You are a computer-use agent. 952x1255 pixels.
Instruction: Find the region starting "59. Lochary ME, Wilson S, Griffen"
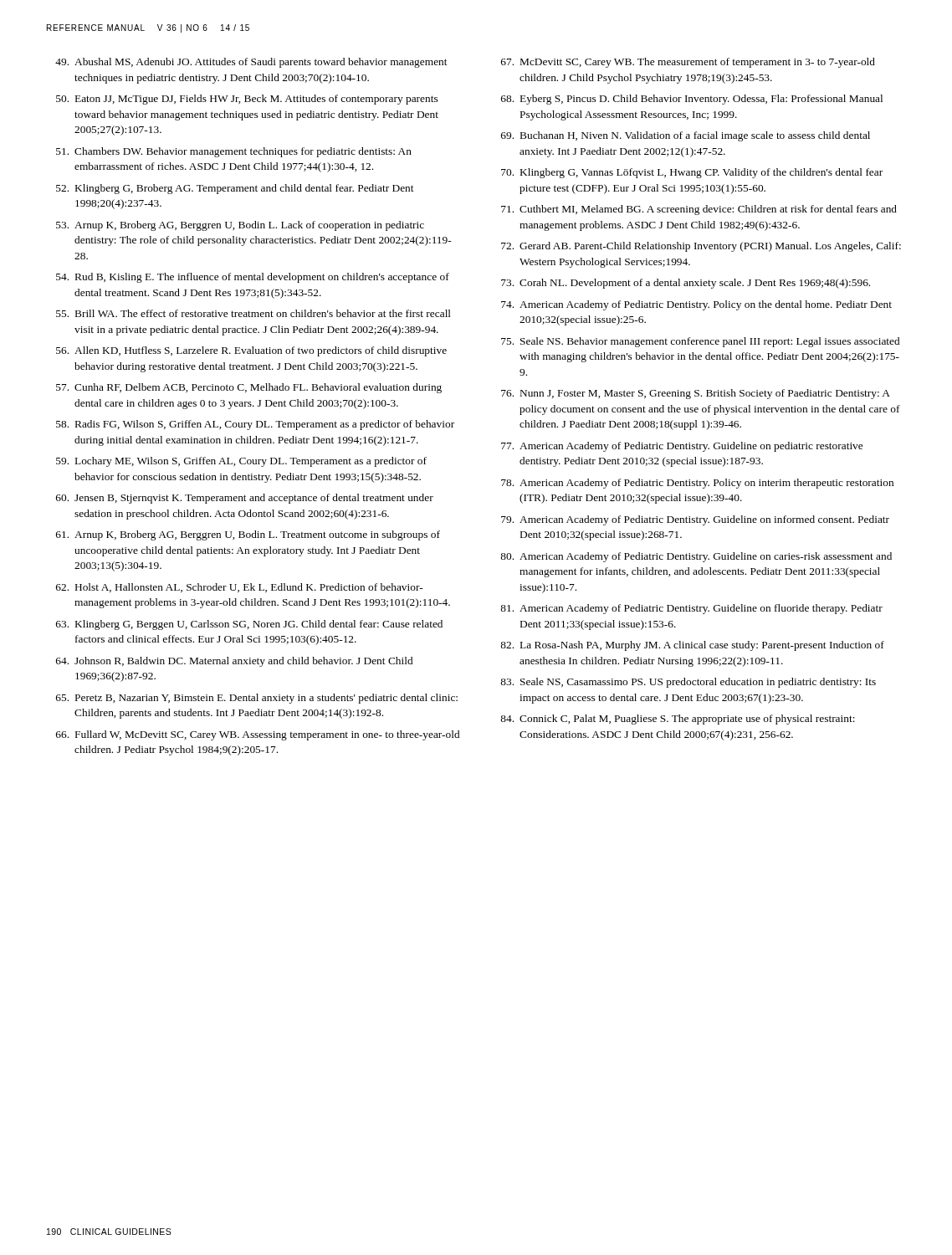253,469
